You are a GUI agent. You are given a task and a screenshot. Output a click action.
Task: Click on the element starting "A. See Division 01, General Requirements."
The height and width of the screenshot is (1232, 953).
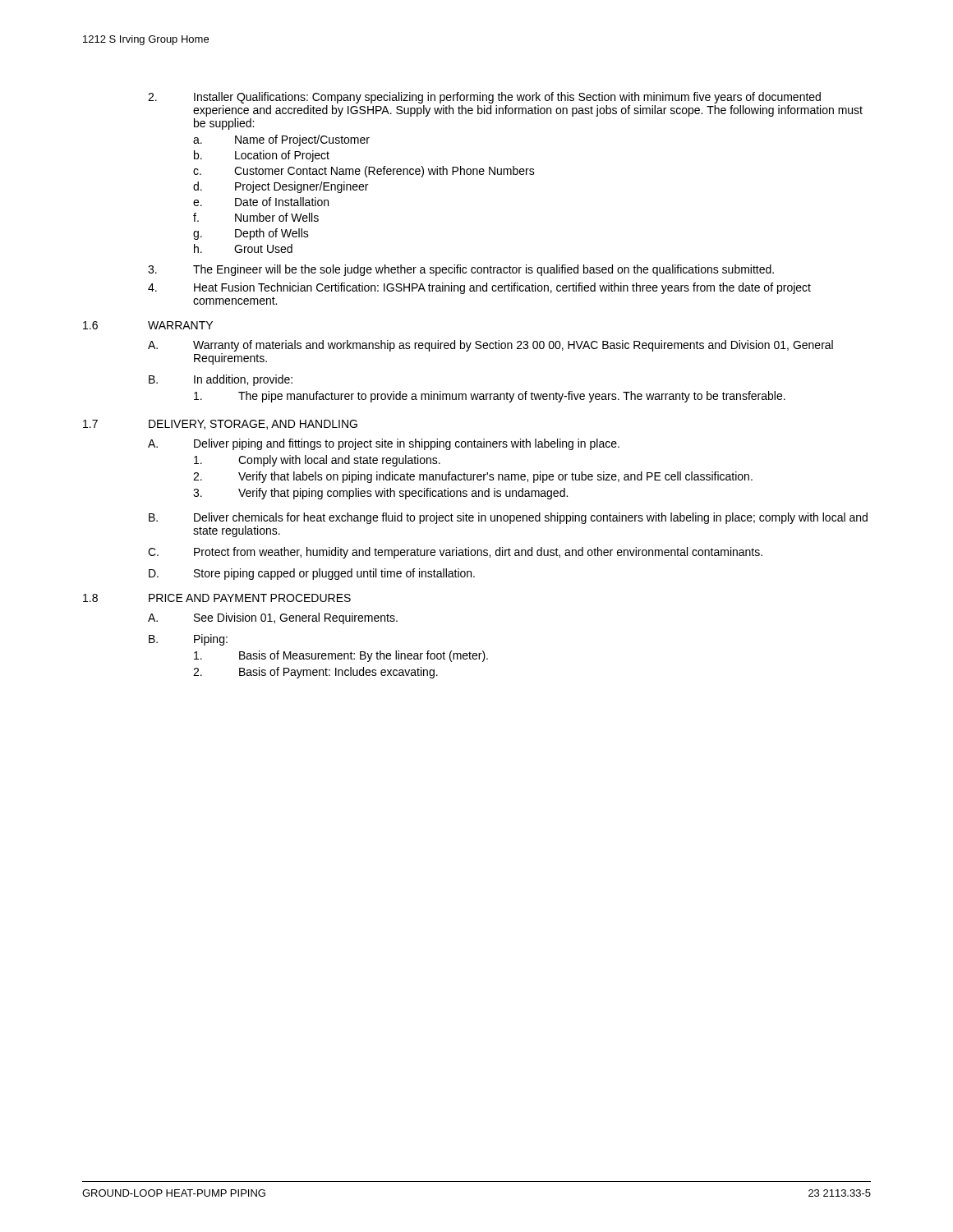[x=273, y=618]
